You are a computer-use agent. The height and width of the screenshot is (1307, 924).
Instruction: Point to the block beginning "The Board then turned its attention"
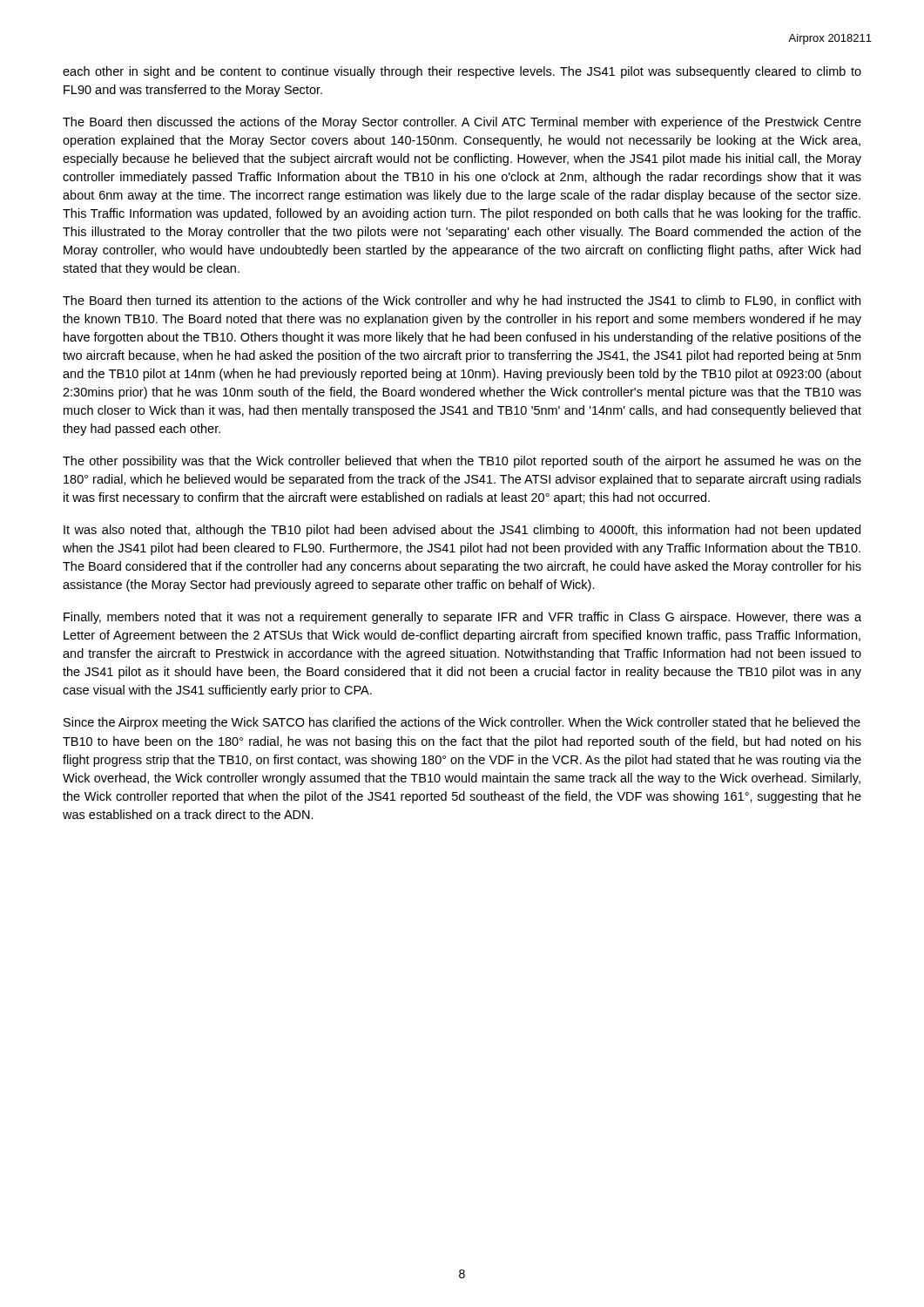[462, 365]
